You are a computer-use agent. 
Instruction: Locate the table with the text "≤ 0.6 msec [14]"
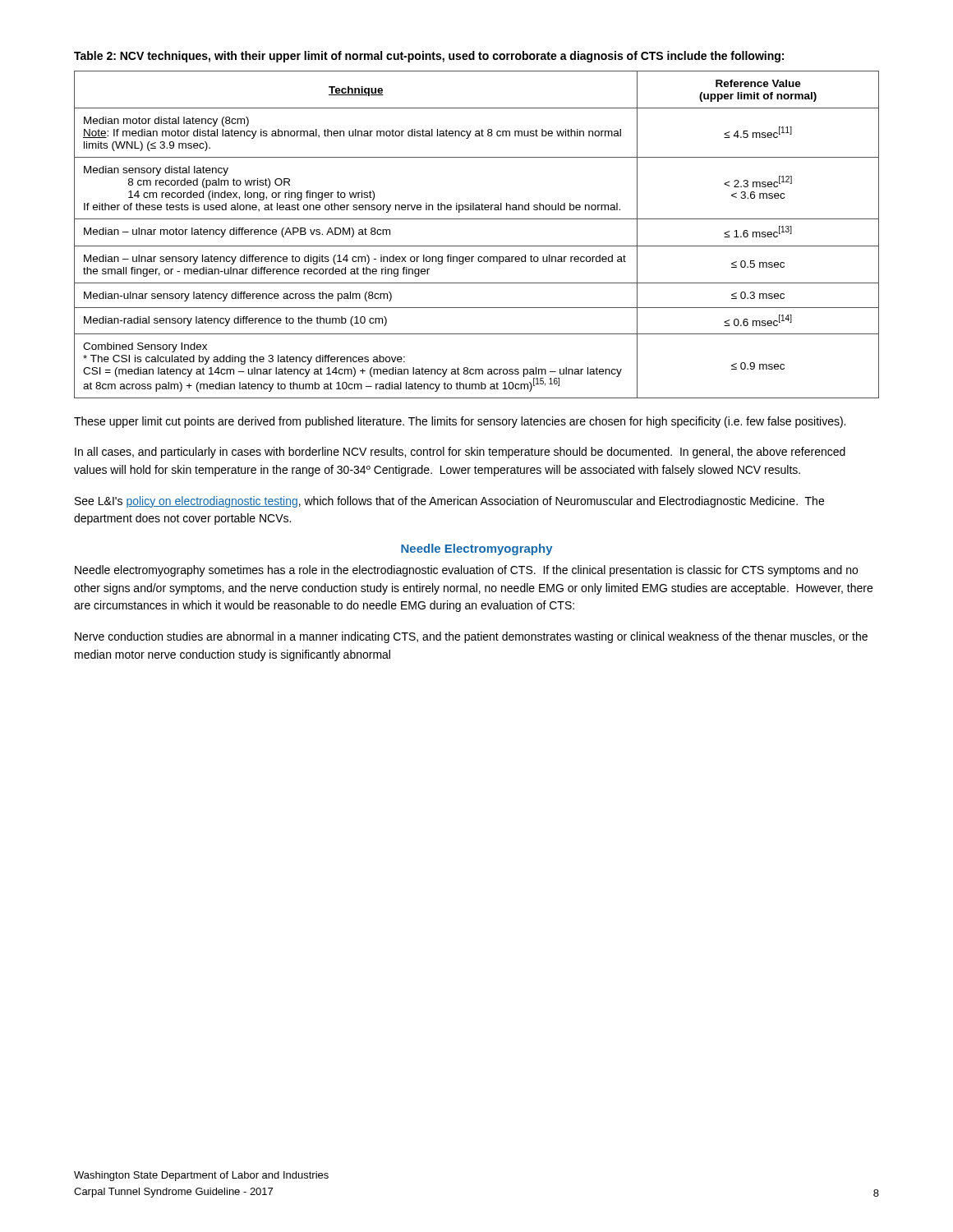(x=476, y=234)
